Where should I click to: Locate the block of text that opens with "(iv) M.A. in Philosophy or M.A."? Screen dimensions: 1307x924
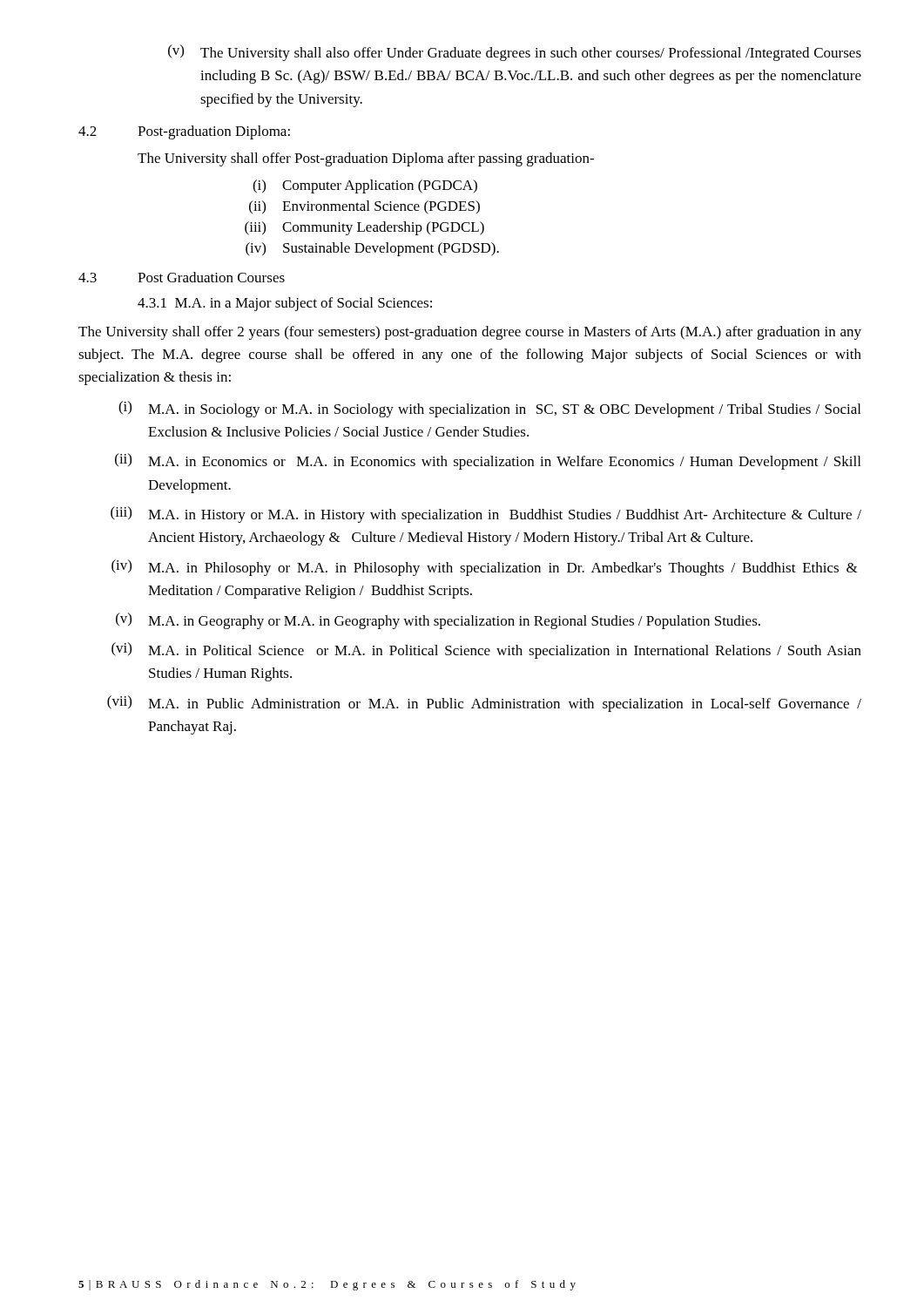[470, 580]
